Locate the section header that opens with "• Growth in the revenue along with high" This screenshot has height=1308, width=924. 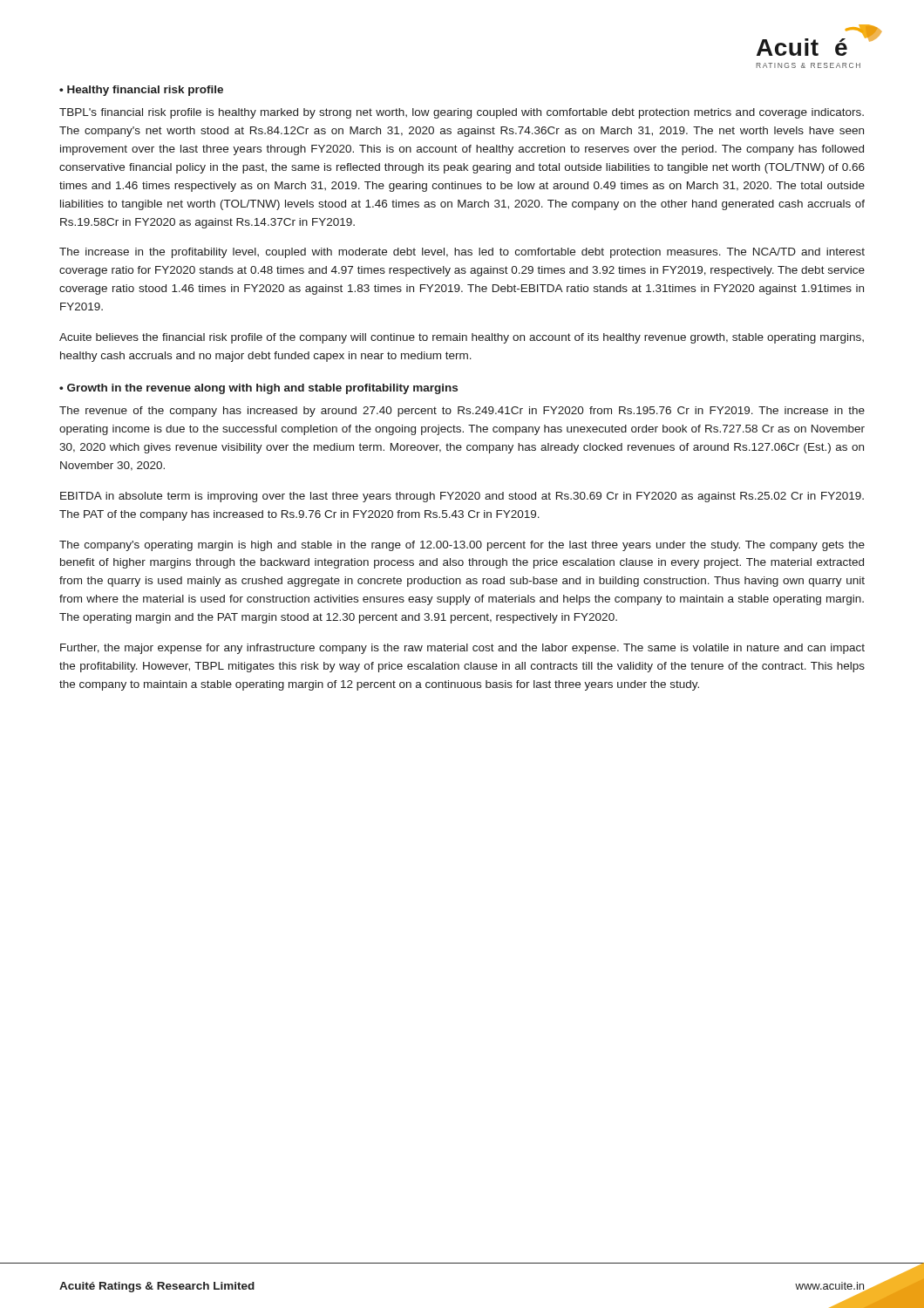259,388
